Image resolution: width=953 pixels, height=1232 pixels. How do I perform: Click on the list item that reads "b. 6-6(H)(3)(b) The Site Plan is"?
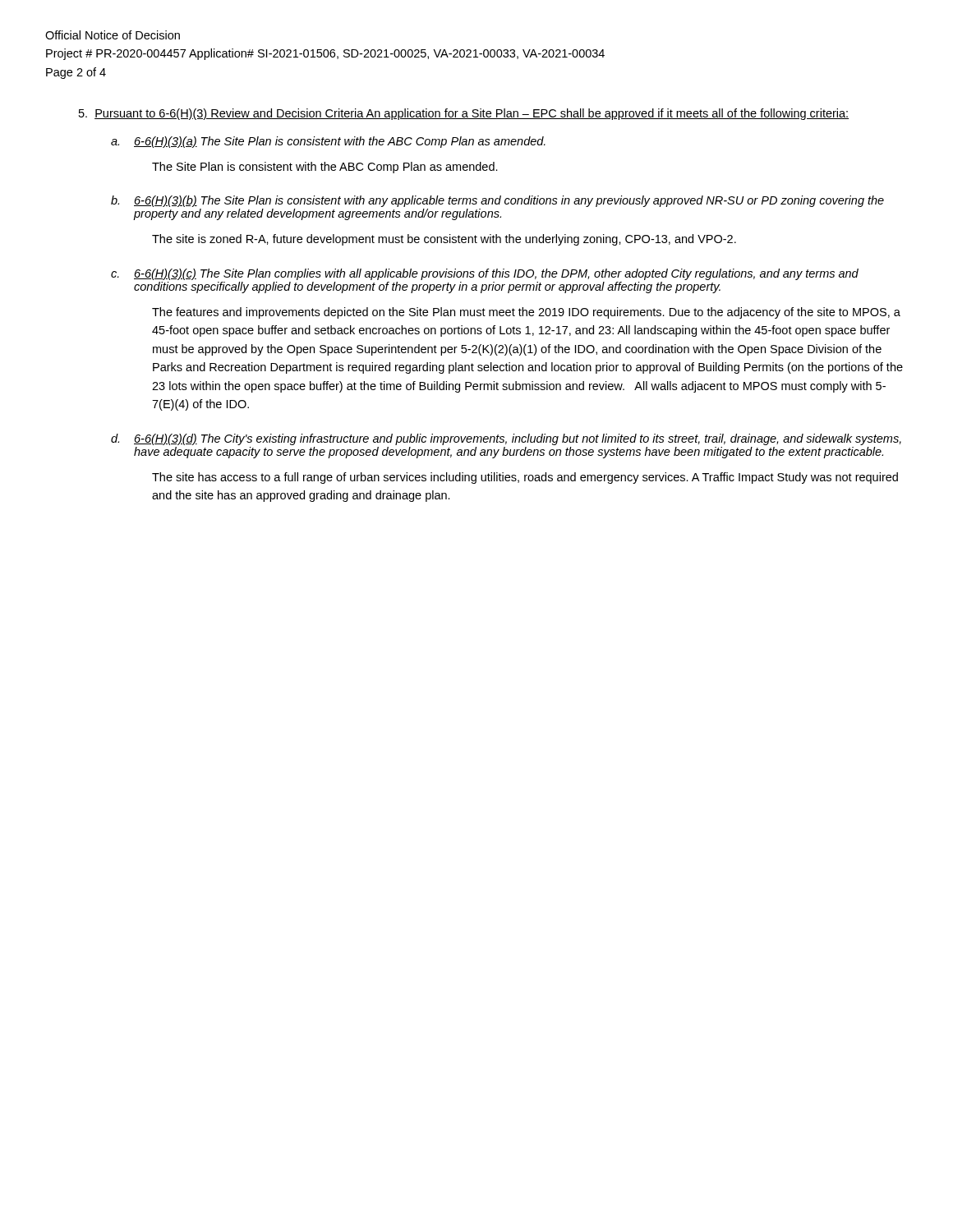(x=509, y=222)
